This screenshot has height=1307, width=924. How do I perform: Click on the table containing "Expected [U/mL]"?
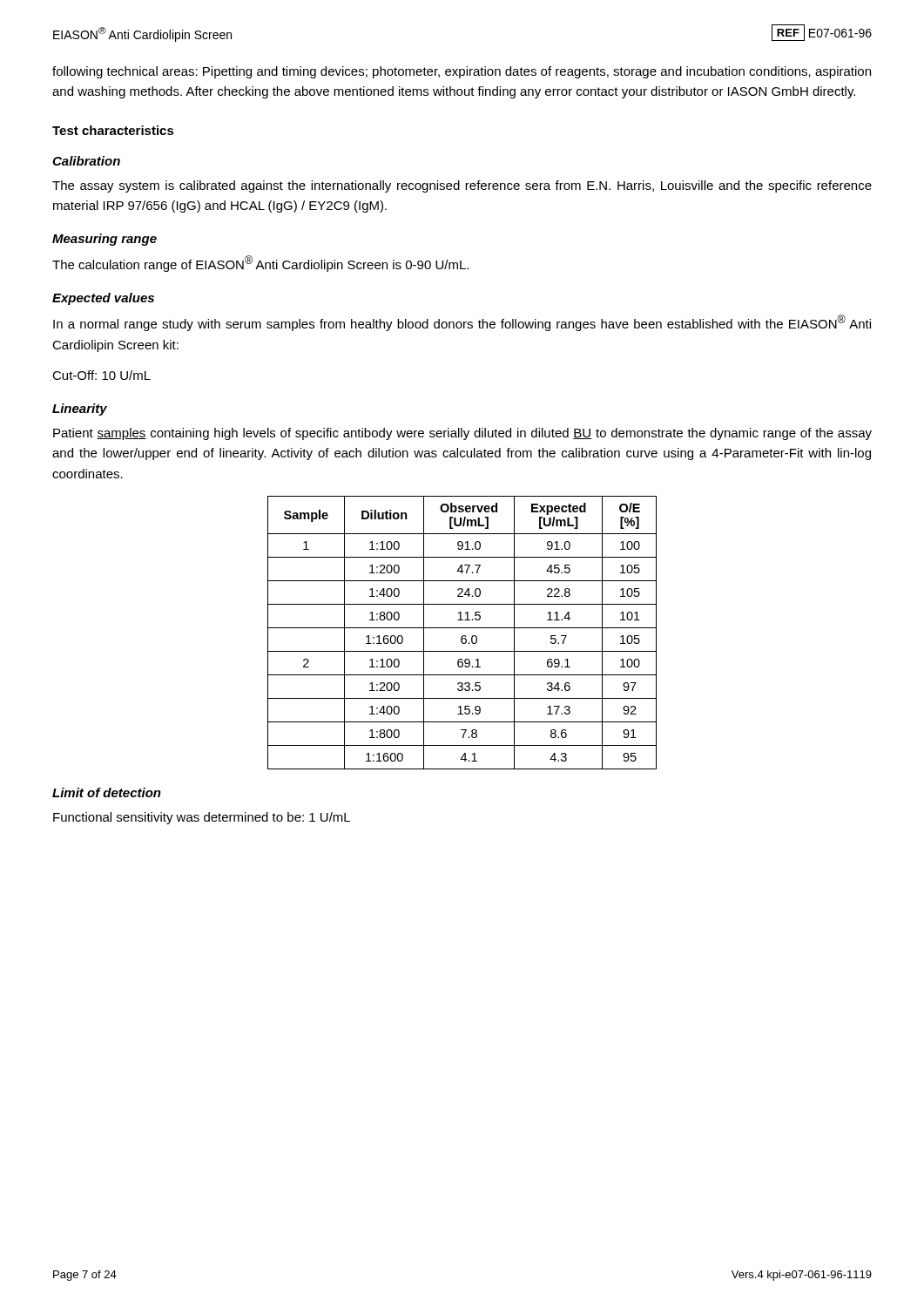[462, 632]
